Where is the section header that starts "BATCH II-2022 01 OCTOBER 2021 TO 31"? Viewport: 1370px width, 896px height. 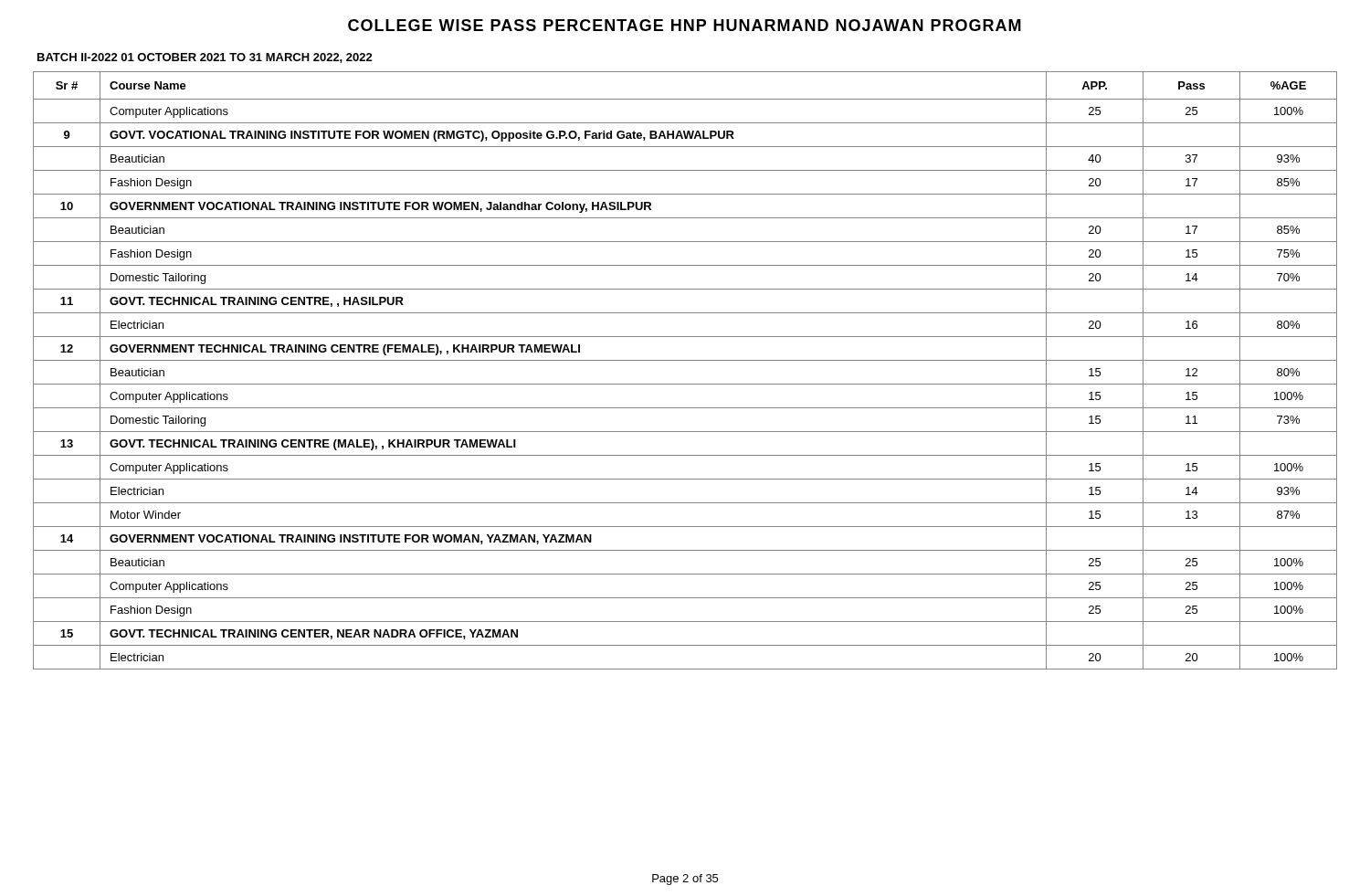click(204, 57)
